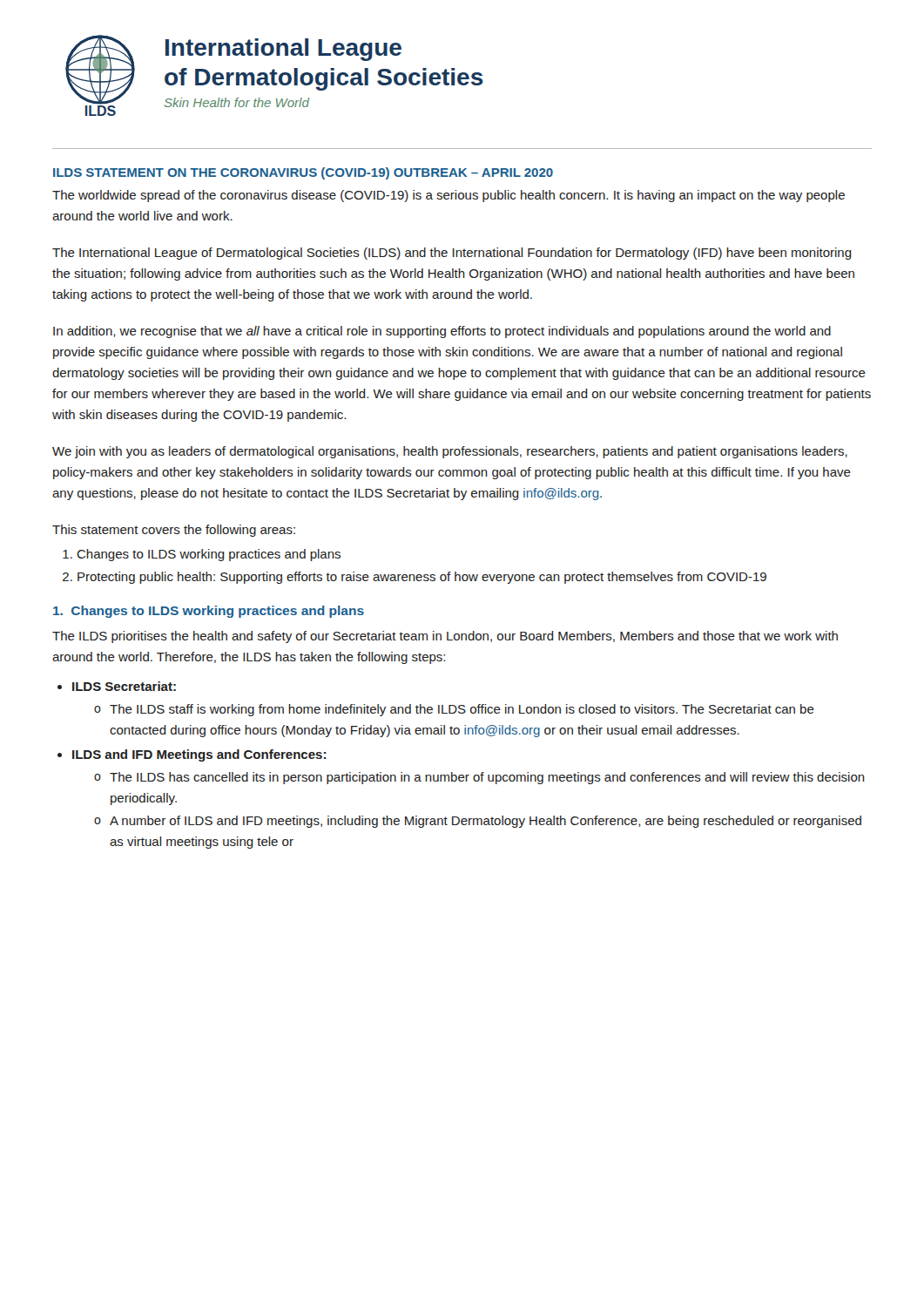Find the block on this page that starts "The ILDS staff"
The height and width of the screenshot is (1307, 924).
coord(462,719)
